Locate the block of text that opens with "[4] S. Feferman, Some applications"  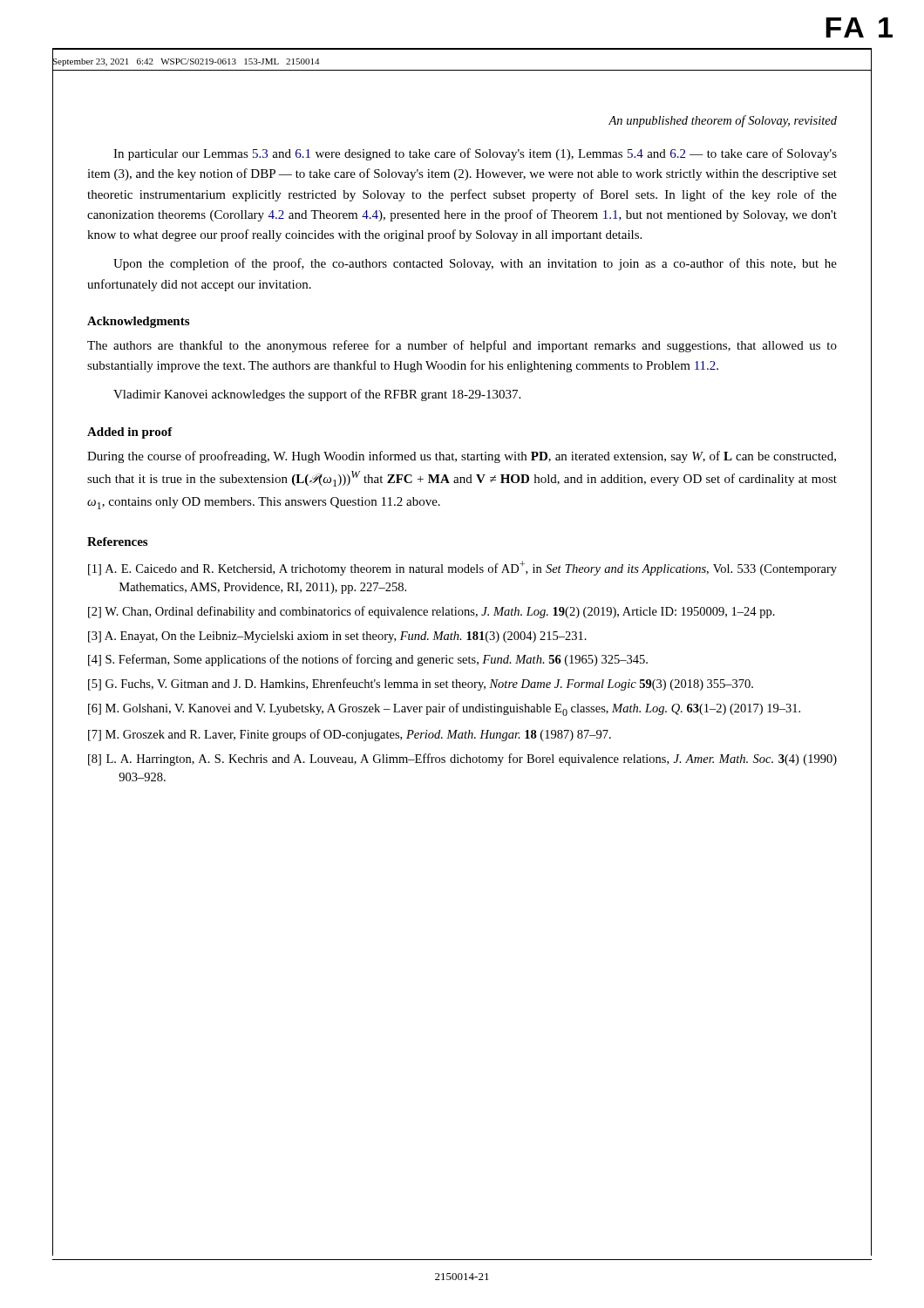click(368, 660)
